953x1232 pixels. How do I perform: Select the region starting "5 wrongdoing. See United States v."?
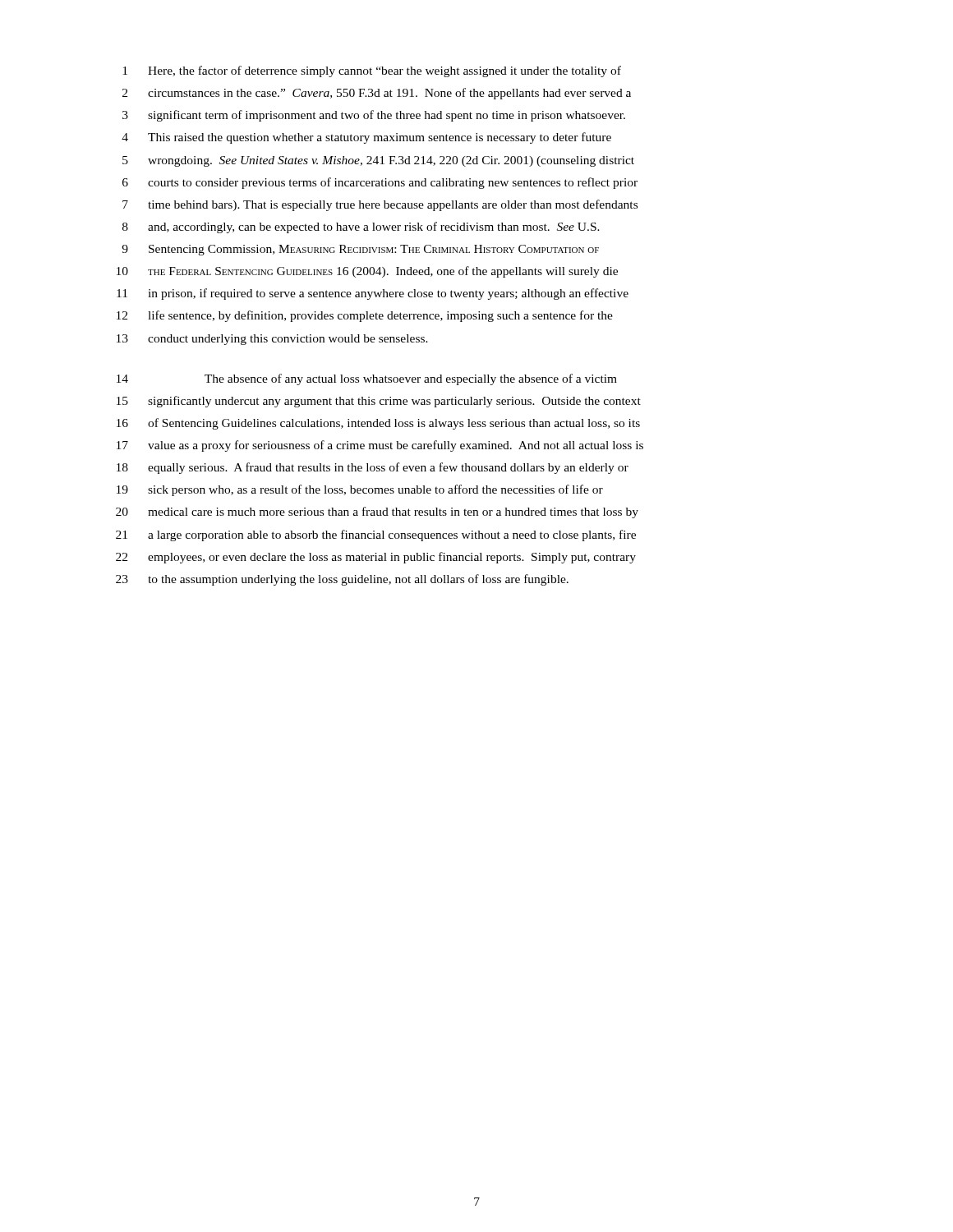[476, 159]
